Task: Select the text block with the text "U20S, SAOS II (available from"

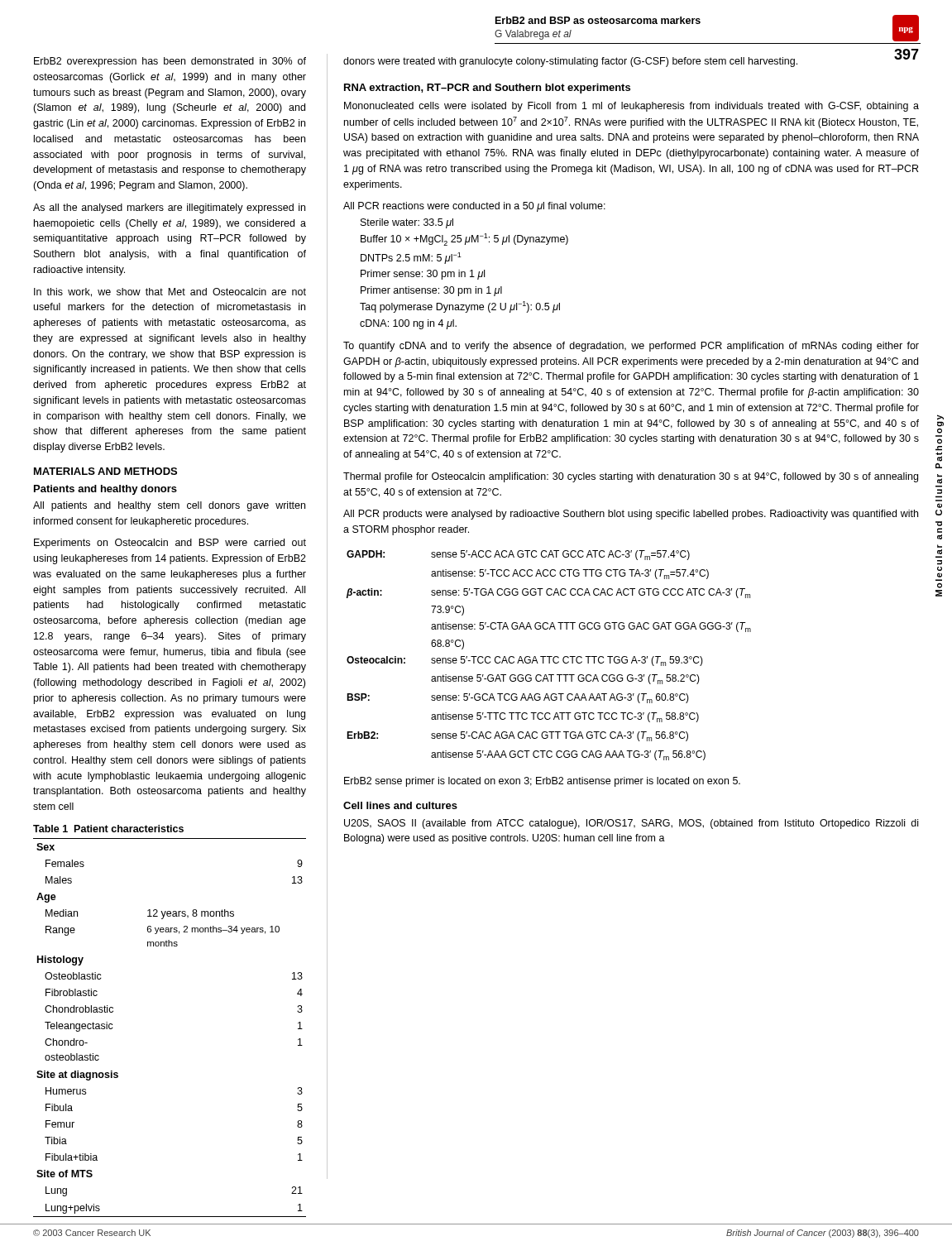Action: [x=631, y=831]
